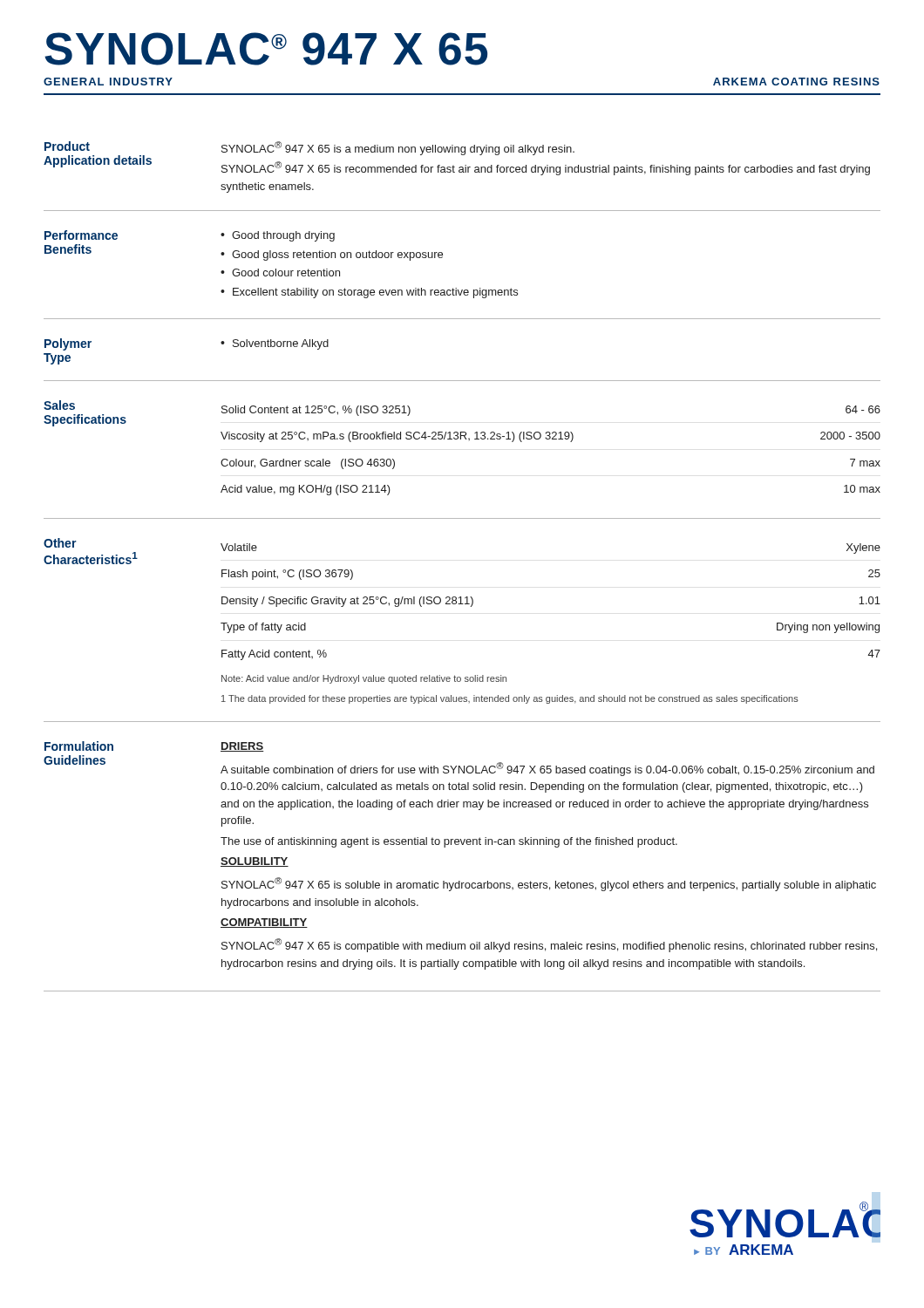The height and width of the screenshot is (1308, 924).
Task: Where is the passage that starts "SYNOLAC® 947 X 65 is"?
Action: click(x=546, y=166)
